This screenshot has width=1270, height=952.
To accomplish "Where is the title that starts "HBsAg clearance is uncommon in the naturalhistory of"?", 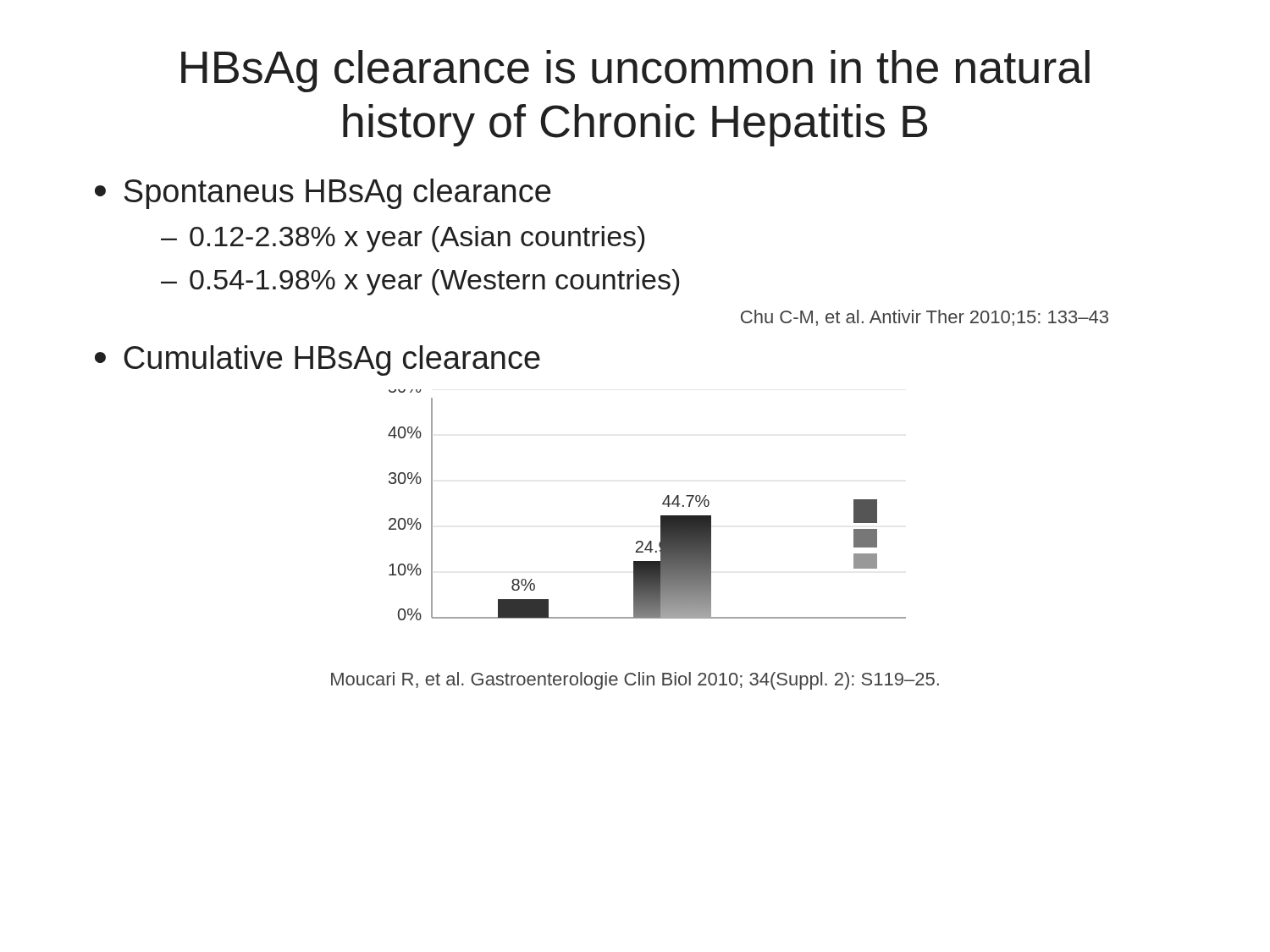I will coord(635,94).
